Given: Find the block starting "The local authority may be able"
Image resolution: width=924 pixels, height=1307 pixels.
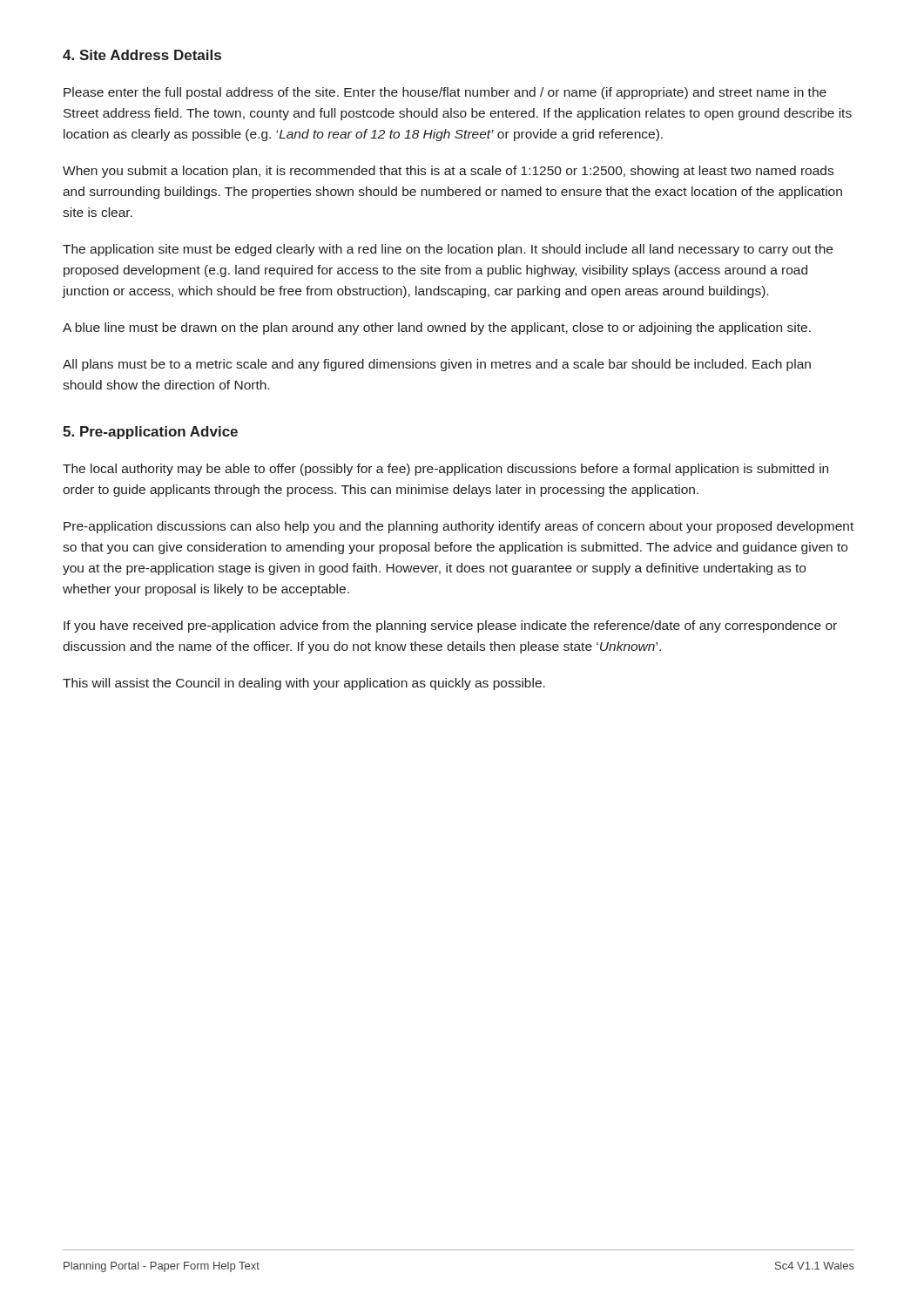Looking at the screenshot, I should [x=446, y=479].
